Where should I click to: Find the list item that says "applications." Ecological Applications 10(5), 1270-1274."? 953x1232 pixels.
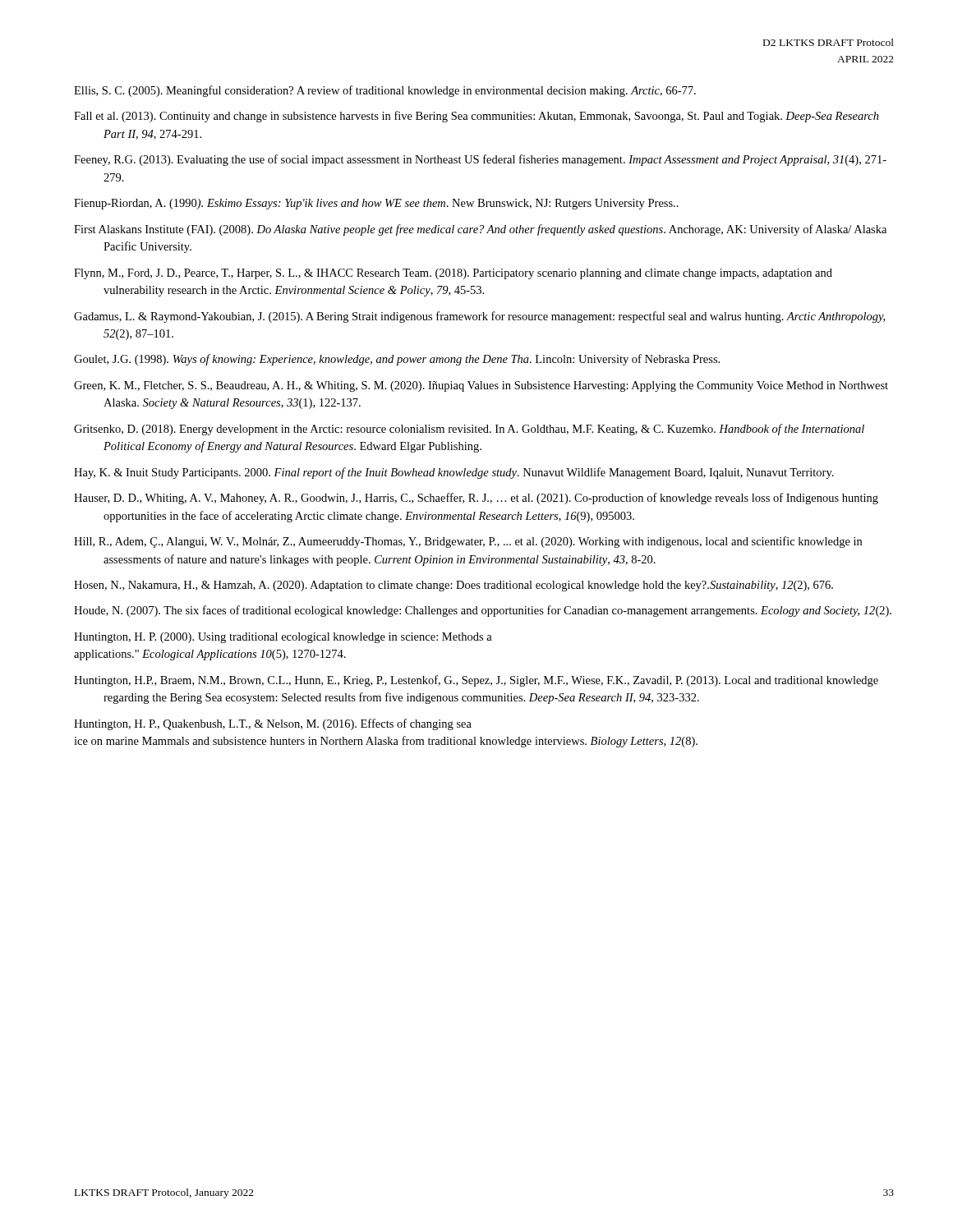pos(210,654)
